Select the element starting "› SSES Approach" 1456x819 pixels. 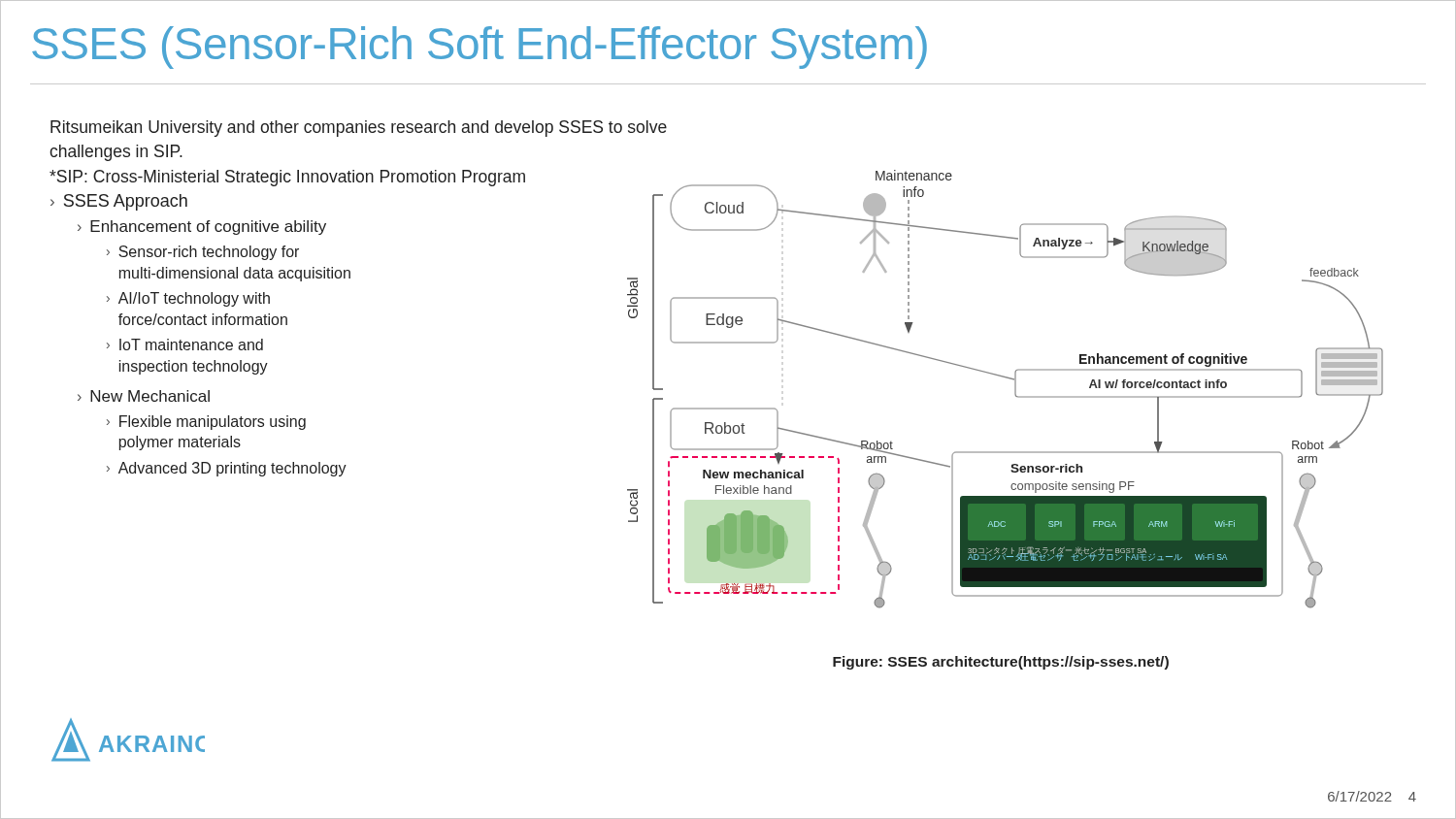(x=119, y=201)
